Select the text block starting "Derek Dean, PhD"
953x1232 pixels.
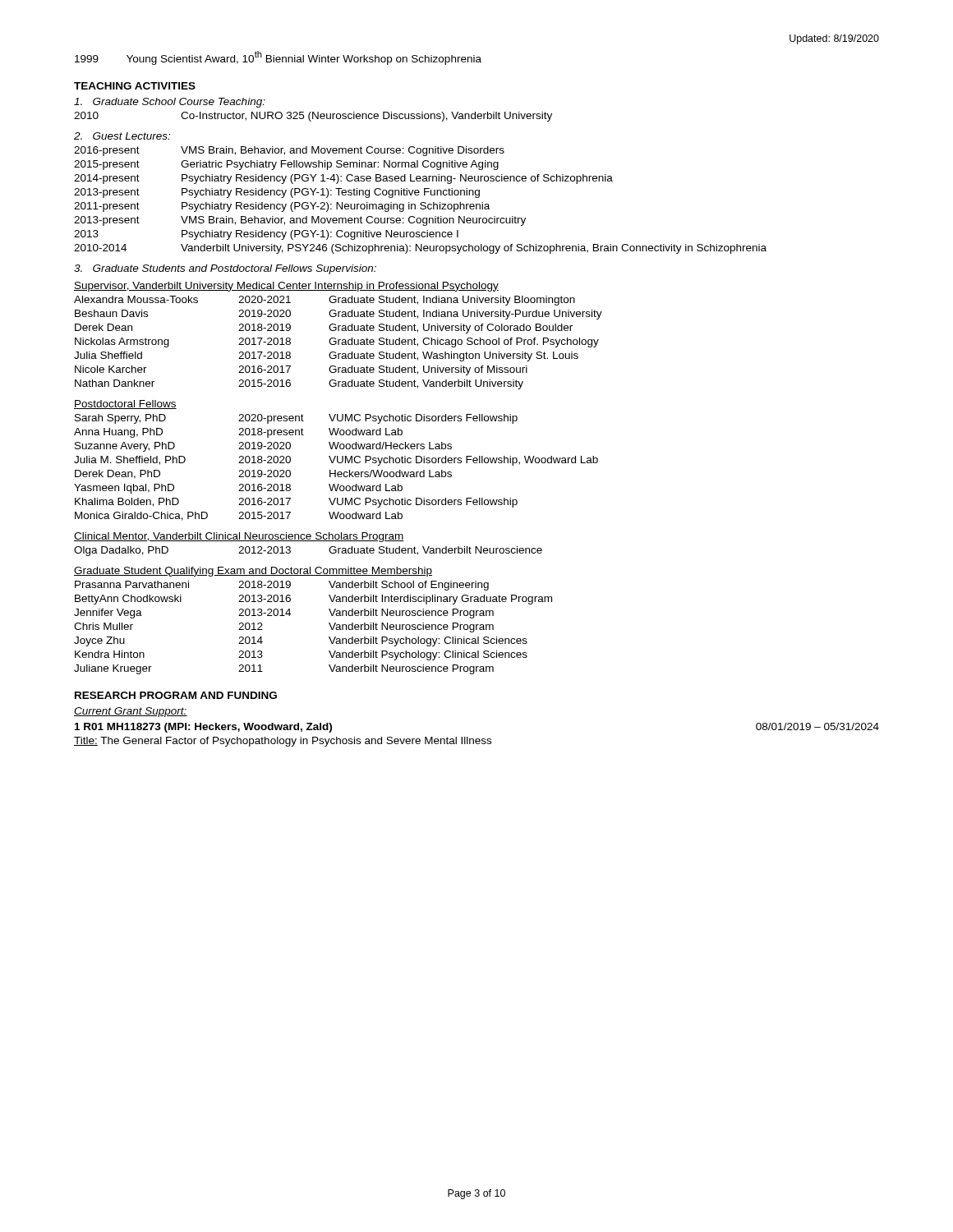(x=476, y=473)
